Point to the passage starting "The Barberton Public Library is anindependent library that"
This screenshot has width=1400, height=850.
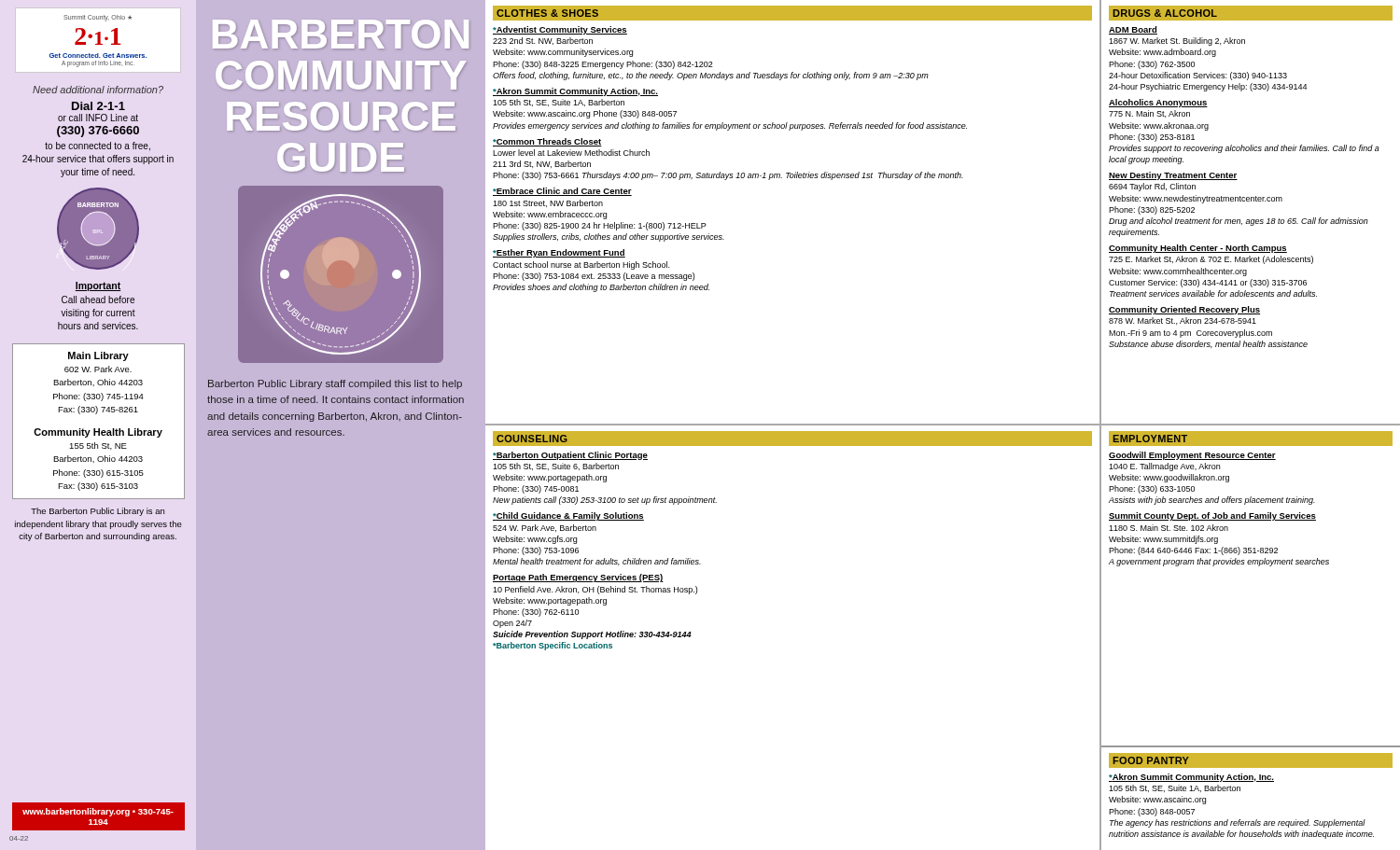point(98,524)
